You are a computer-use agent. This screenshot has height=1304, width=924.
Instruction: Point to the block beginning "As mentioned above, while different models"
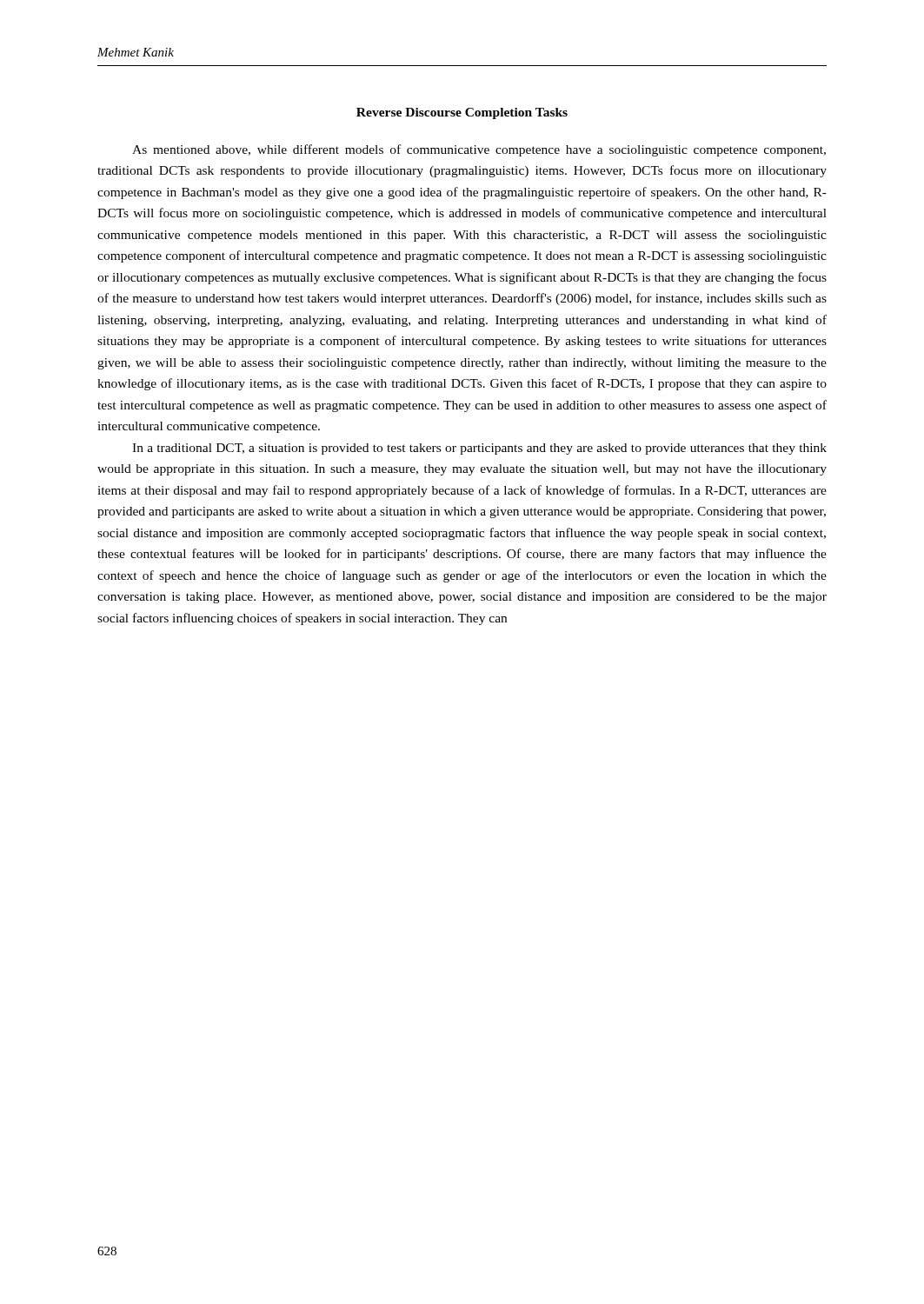(x=462, y=384)
